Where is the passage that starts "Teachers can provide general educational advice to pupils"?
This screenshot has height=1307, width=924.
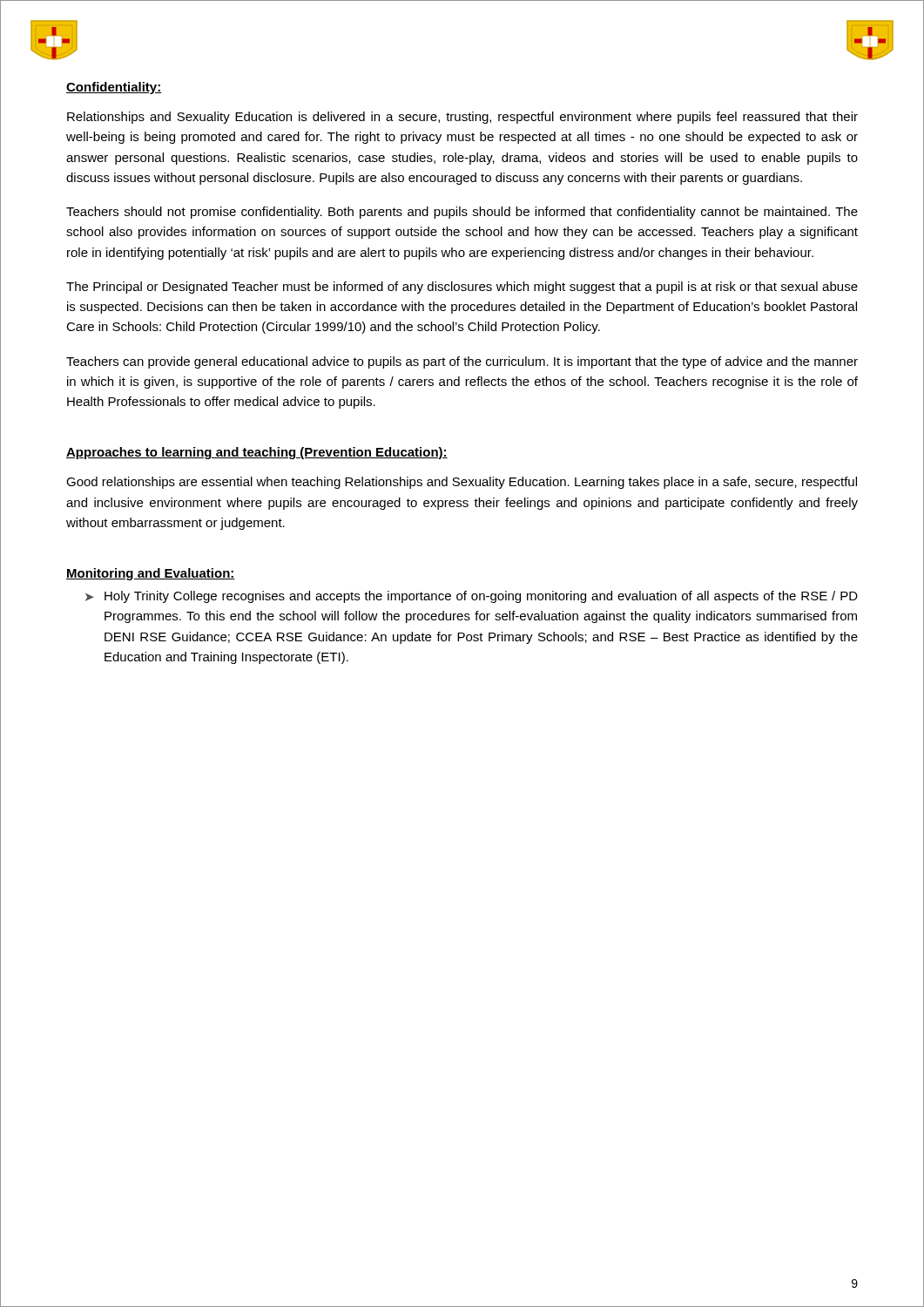point(462,381)
